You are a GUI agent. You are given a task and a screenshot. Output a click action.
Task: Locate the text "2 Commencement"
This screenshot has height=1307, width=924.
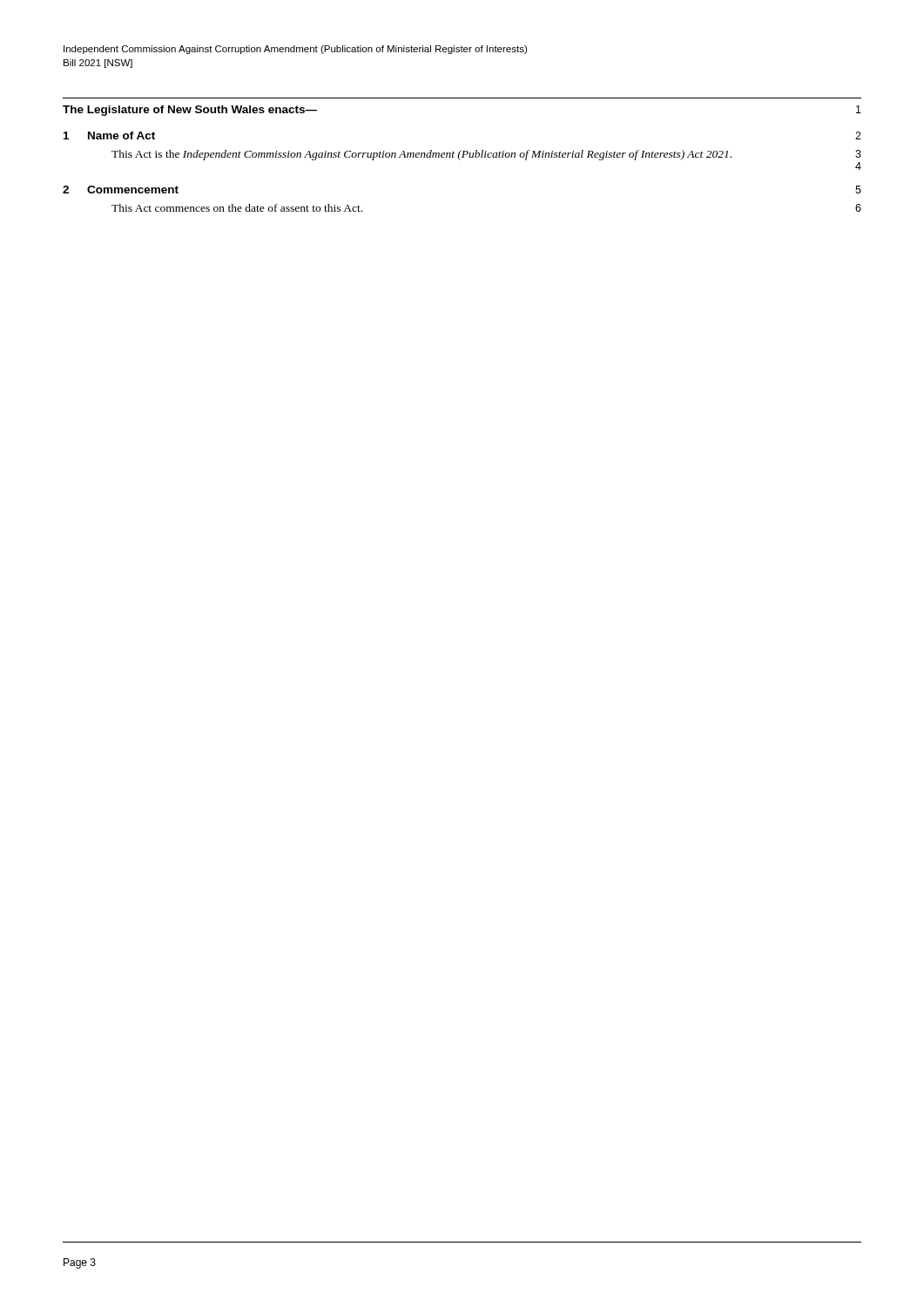click(x=121, y=190)
